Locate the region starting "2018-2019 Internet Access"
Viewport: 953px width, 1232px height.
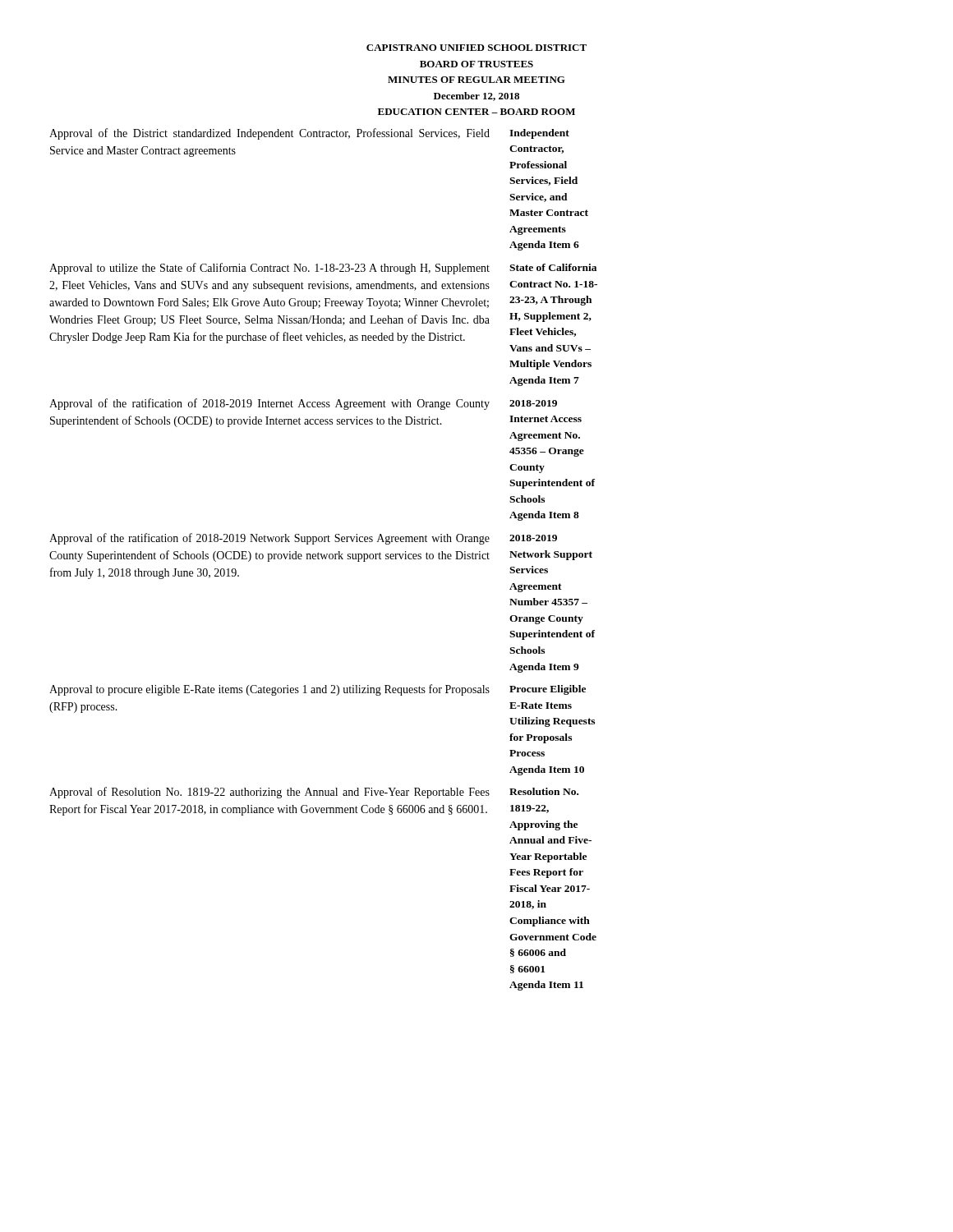(552, 459)
